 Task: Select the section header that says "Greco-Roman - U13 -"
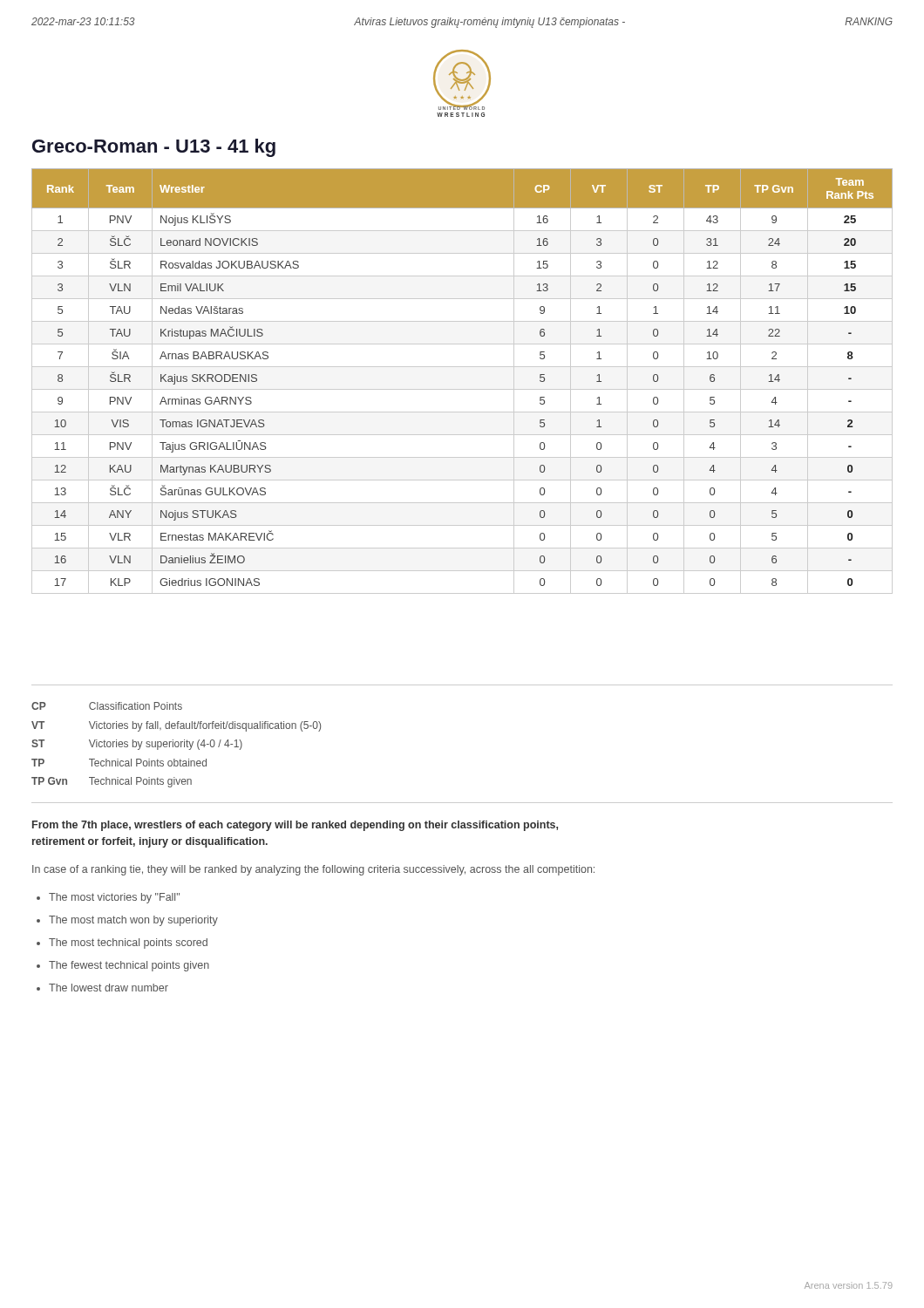[x=154, y=146]
